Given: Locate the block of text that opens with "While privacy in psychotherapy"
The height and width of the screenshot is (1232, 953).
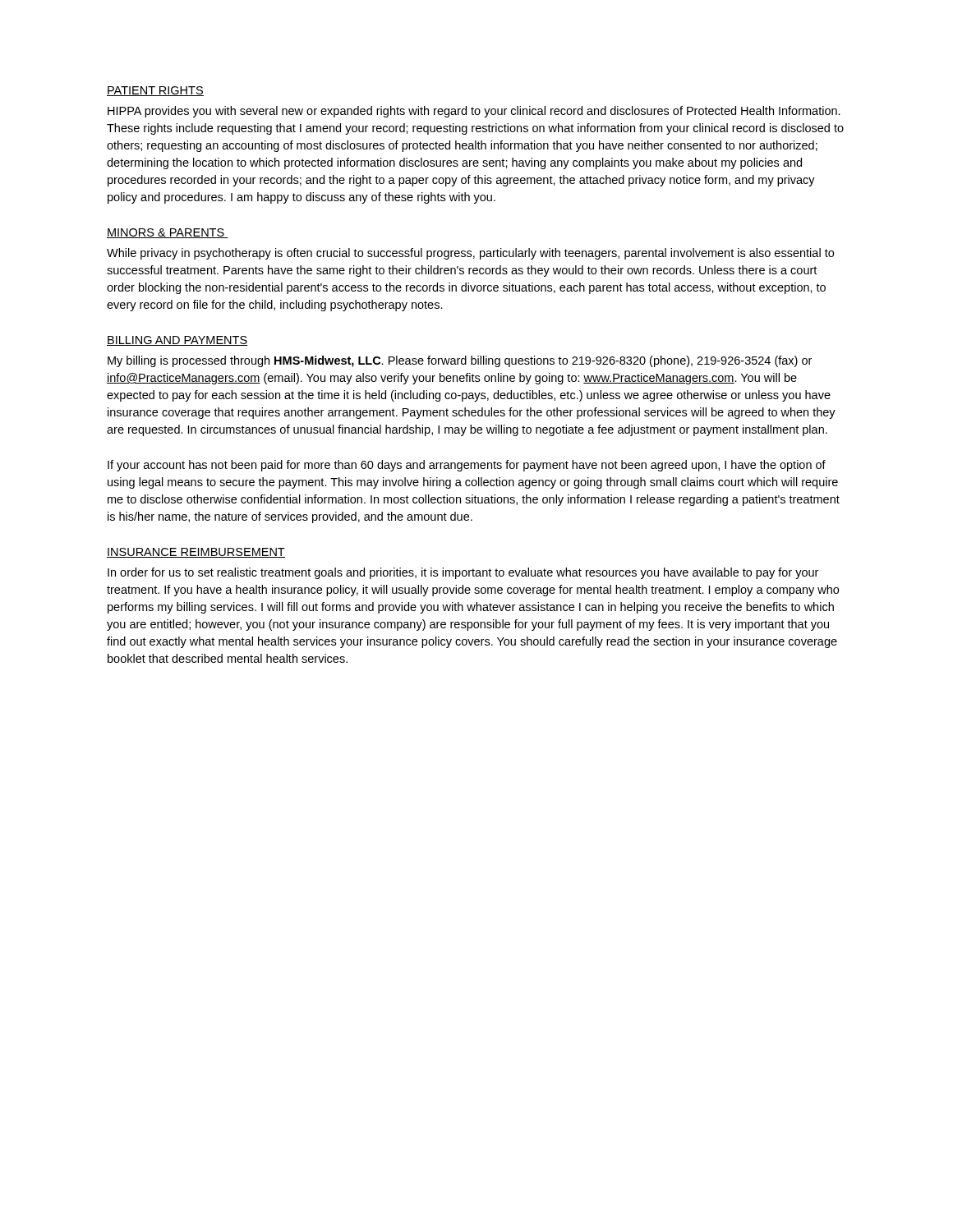Looking at the screenshot, I should click(476, 279).
